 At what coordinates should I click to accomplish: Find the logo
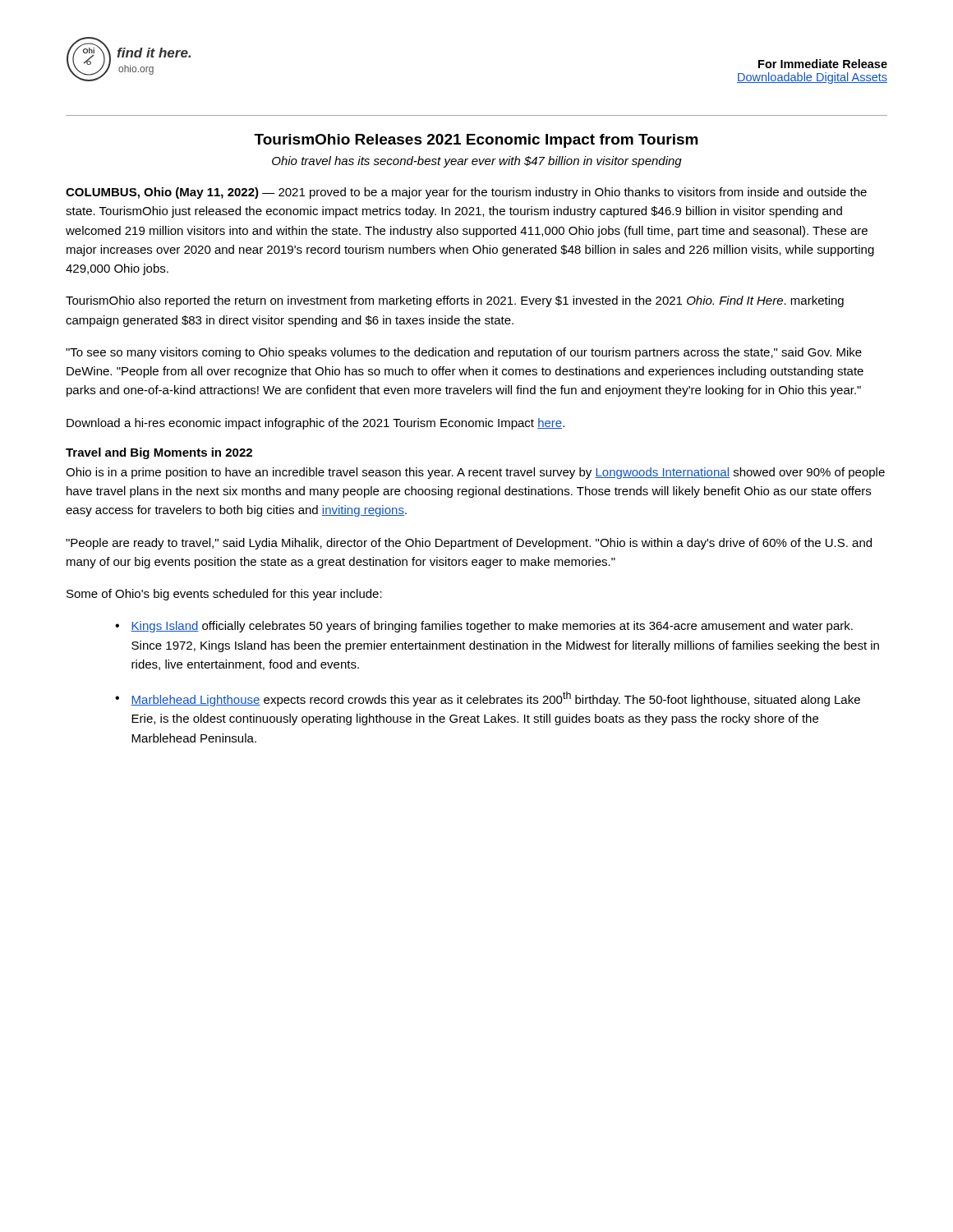[x=131, y=62]
